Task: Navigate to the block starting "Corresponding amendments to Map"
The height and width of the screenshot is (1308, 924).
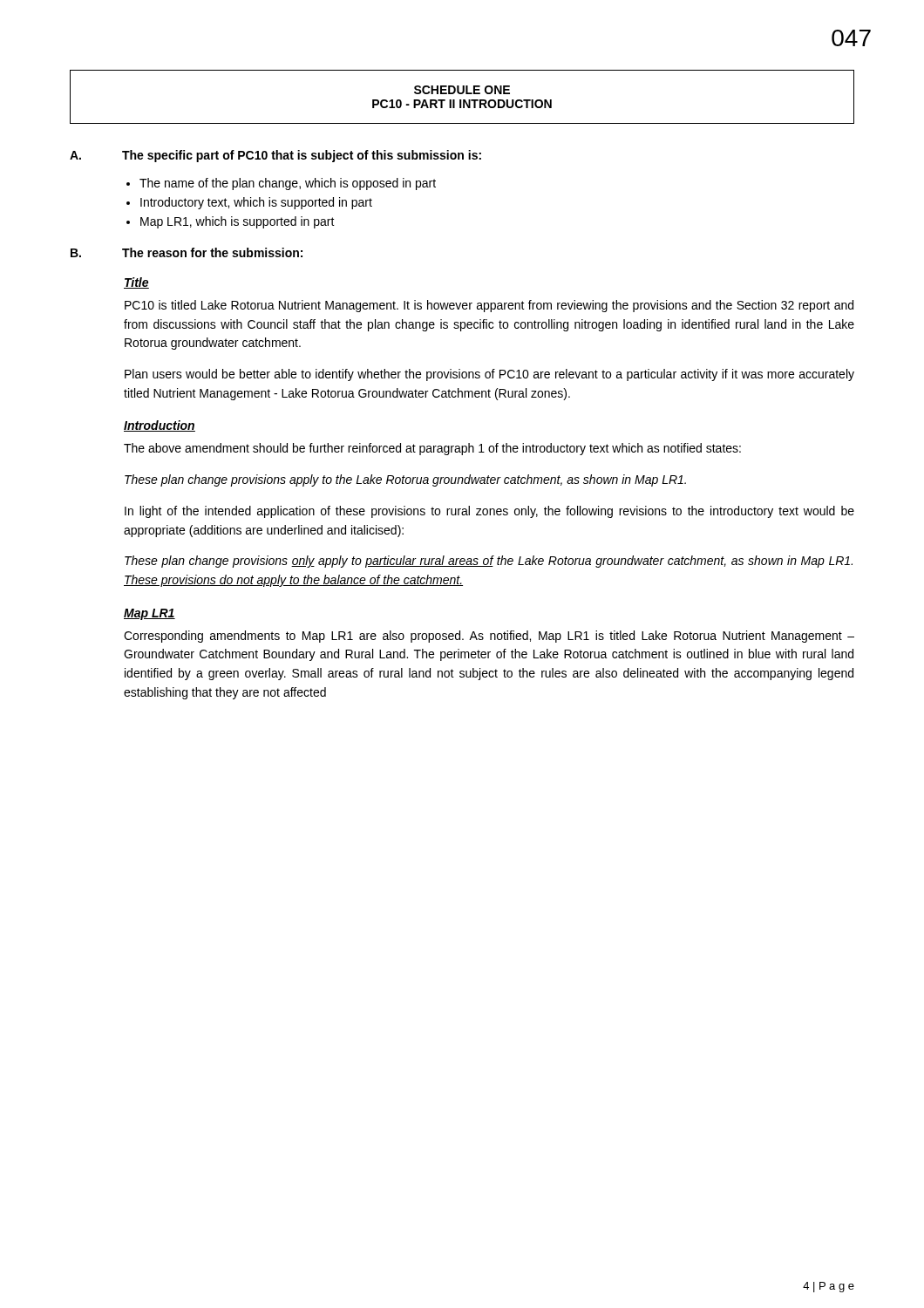Action: tap(489, 664)
